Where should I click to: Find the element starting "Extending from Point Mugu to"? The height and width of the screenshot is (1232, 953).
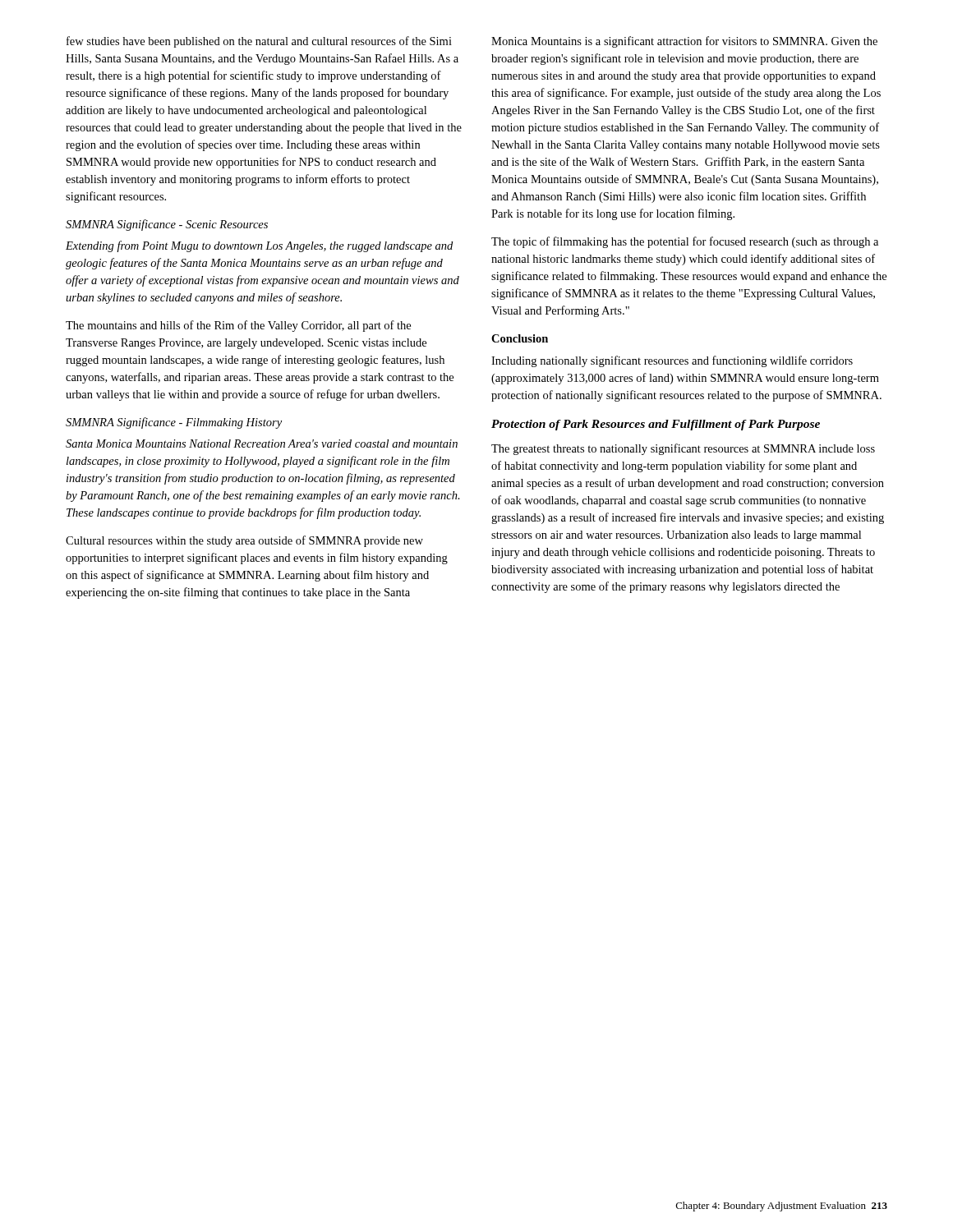coord(264,272)
